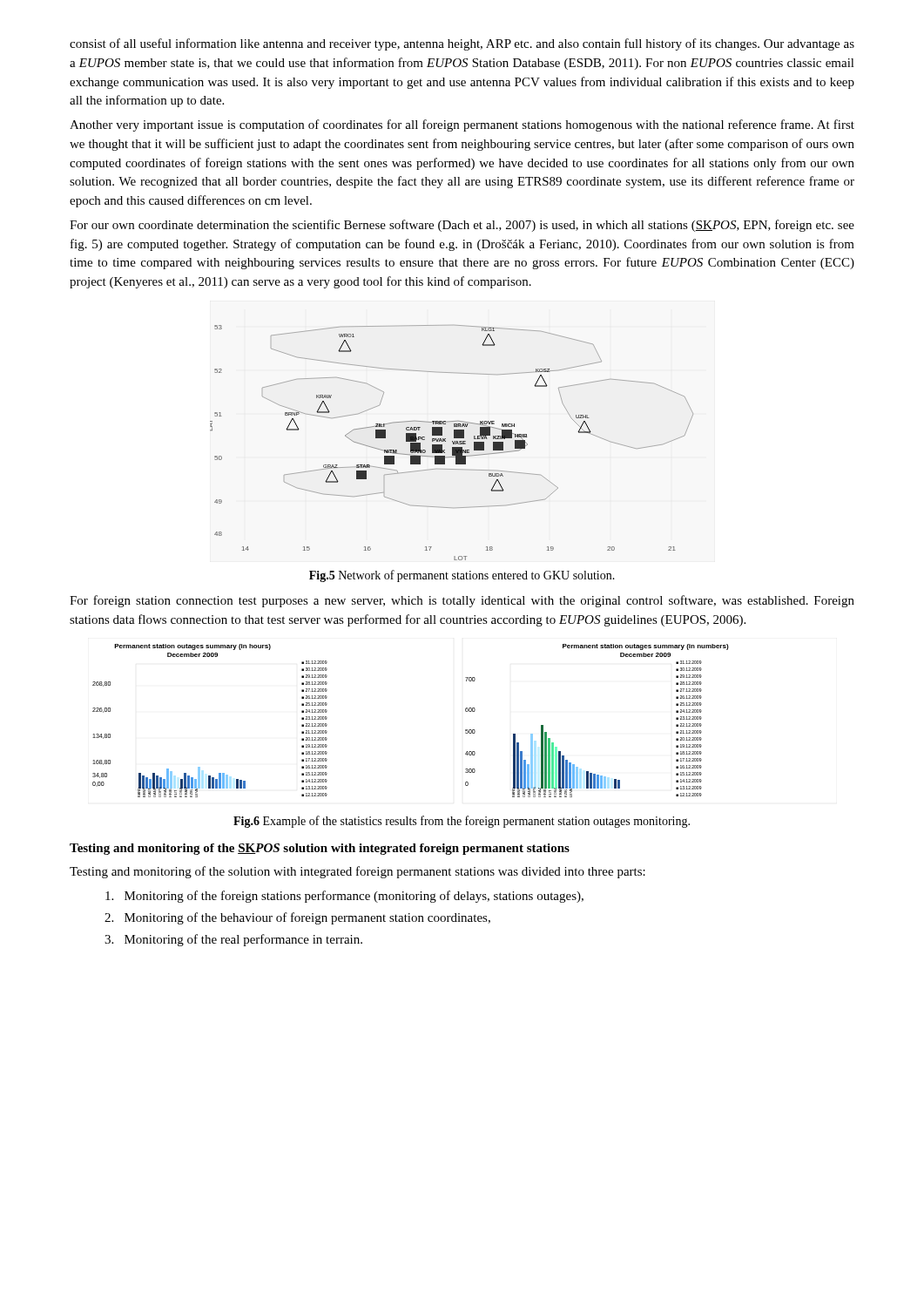Find the list item containing "Monitoring of the foreign stations performance (monitoring of"
The image size is (924, 1307).
pos(344,896)
